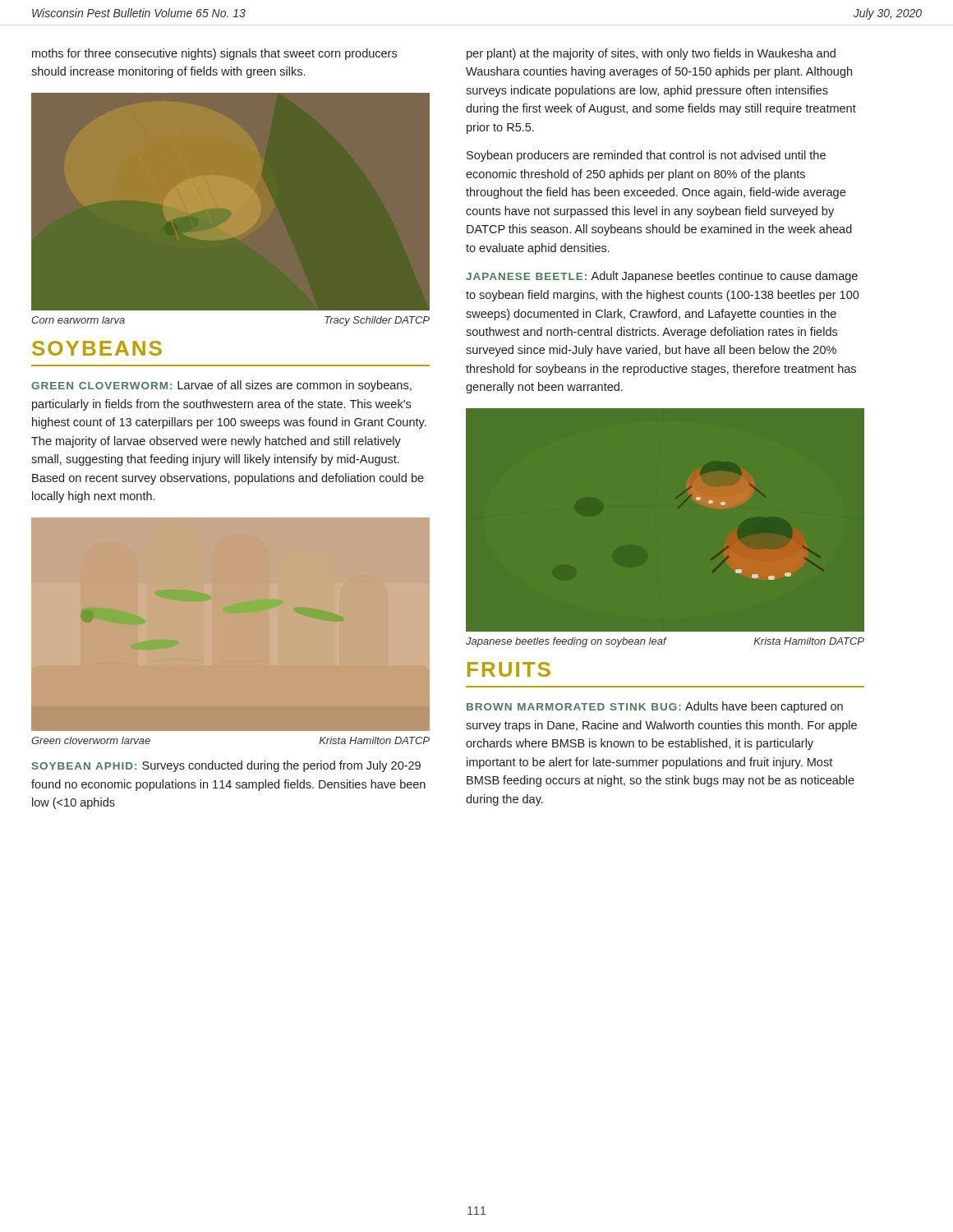Select the text block that says "JAPANESE BEETLE: Adult Japanese beetles continue to cause"
This screenshot has height=1232, width=953.
pyautogui.click(x=663, y=332)
